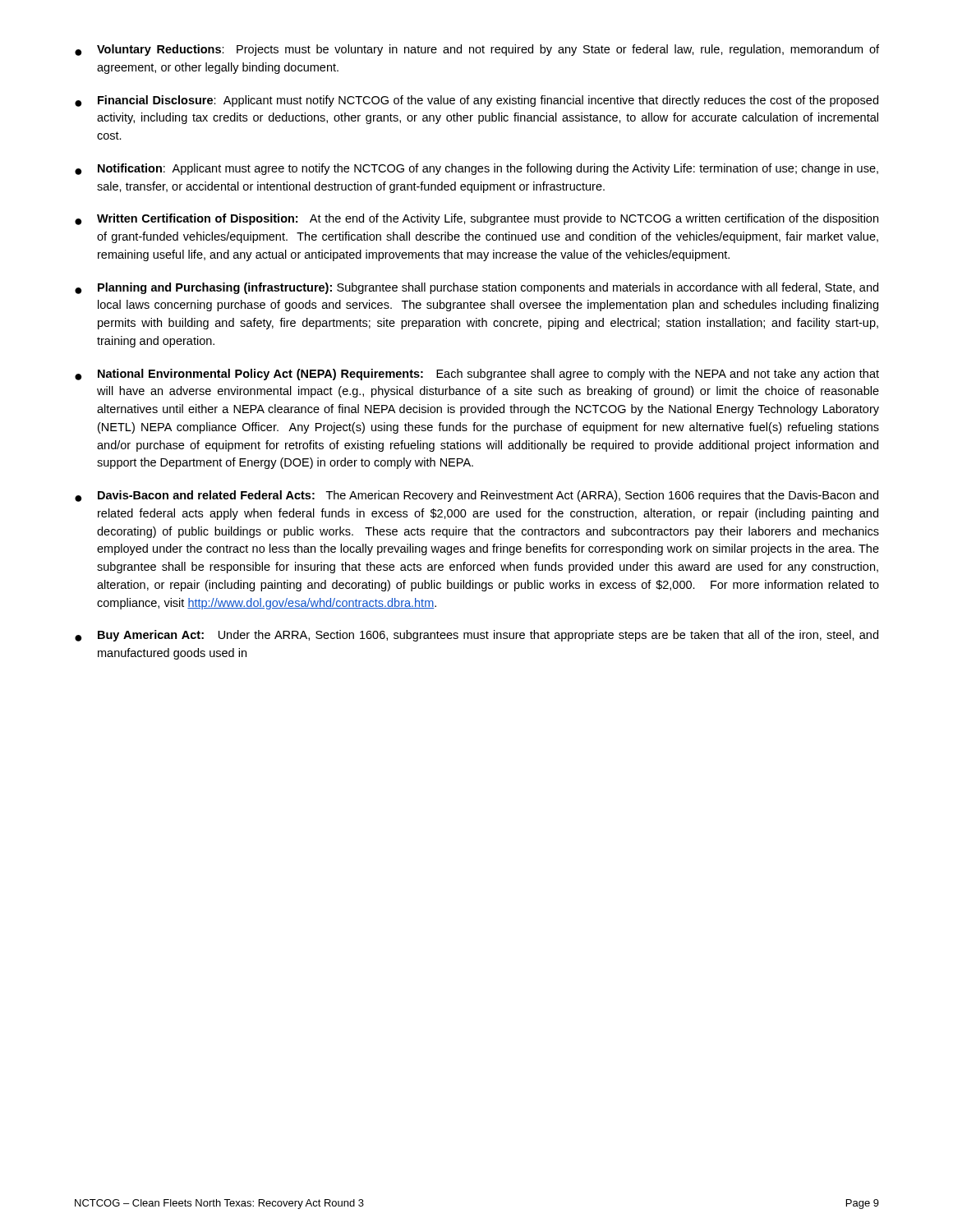The image size is (953, 1232).
Task: Click on the list item that says "● Written Certification of Disposition:"
Action: [476, 237]
